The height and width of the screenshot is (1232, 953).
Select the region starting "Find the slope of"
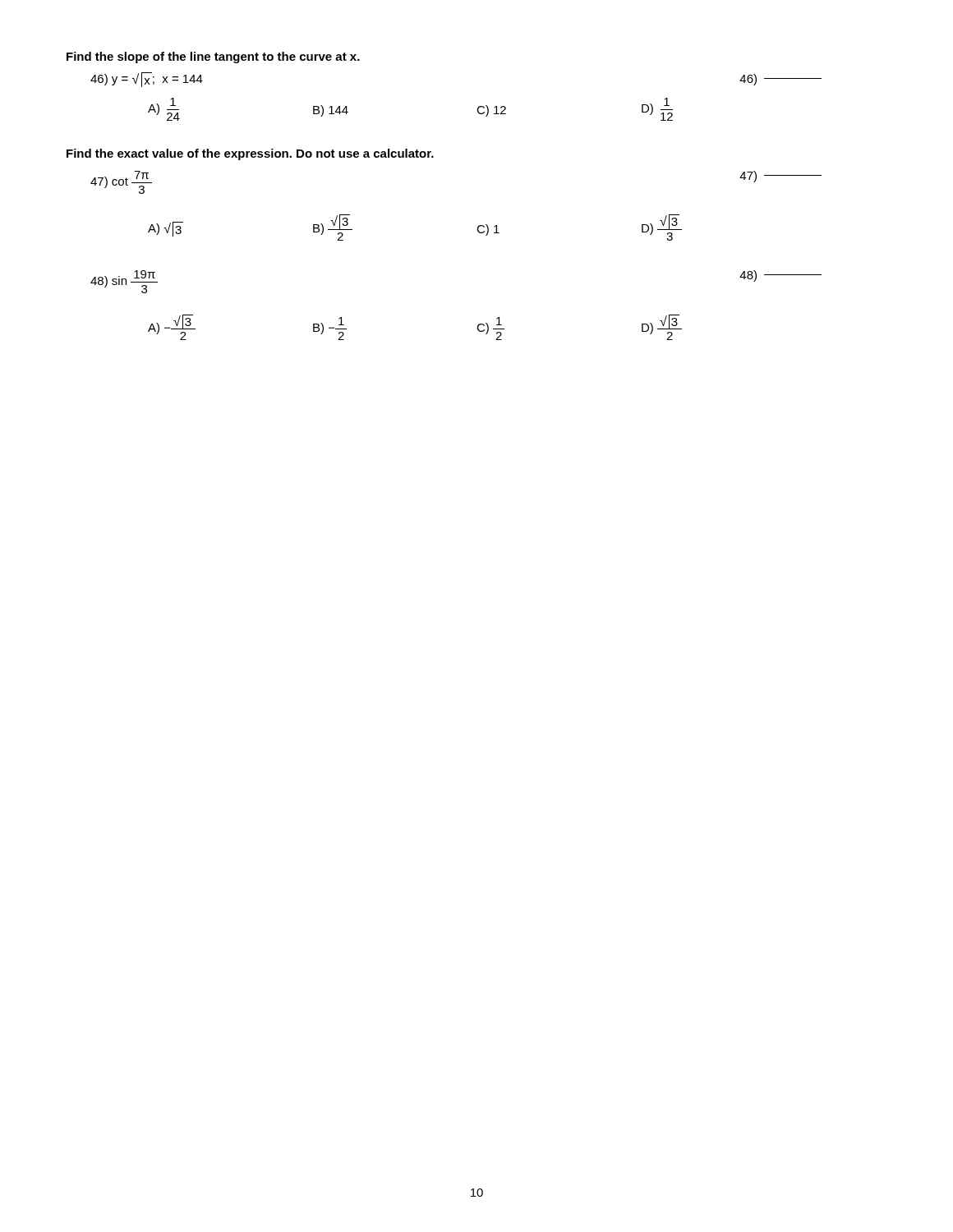213,56
